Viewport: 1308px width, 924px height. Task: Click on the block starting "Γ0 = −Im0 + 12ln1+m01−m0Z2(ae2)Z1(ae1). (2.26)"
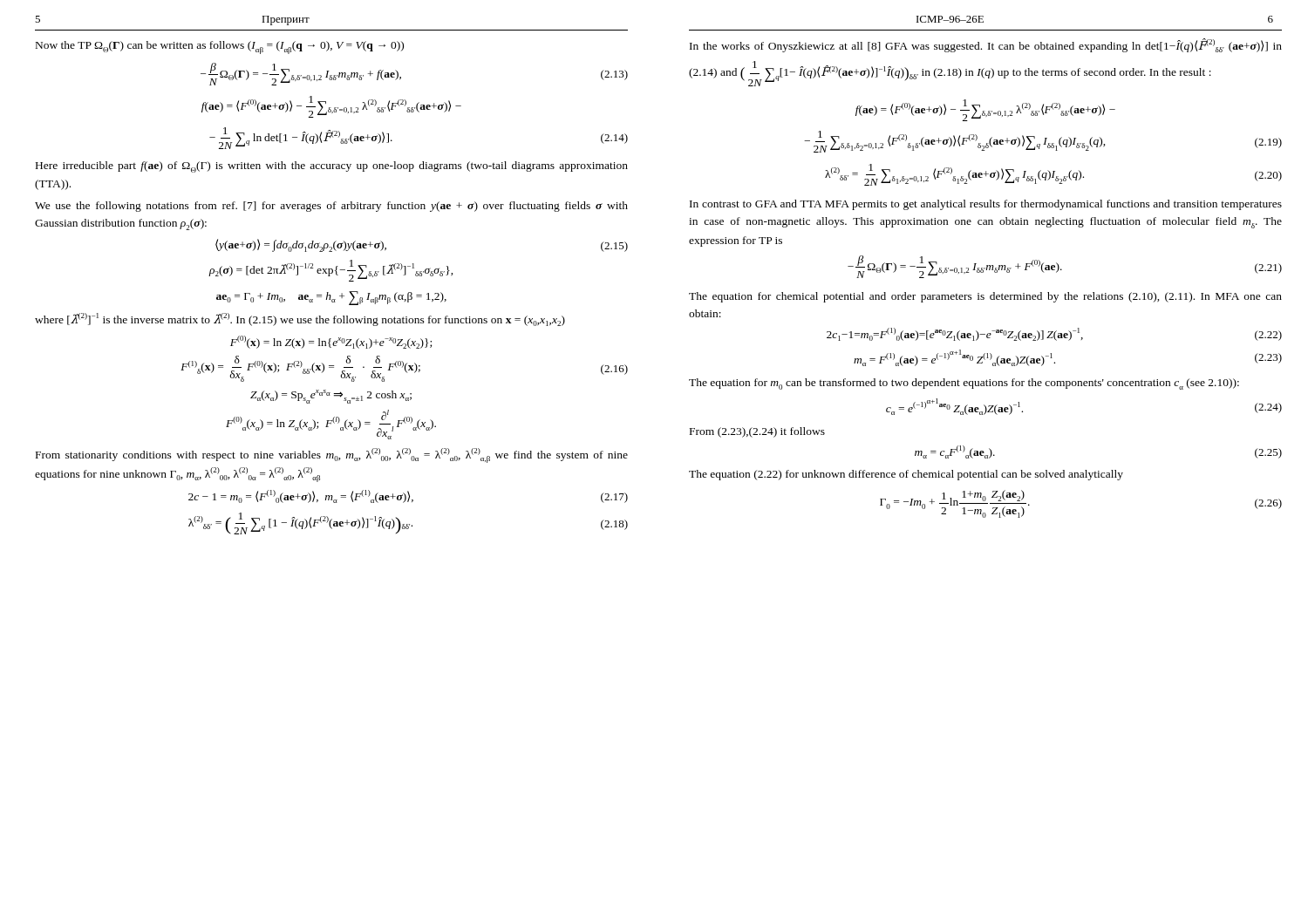[x=985, y=503]
